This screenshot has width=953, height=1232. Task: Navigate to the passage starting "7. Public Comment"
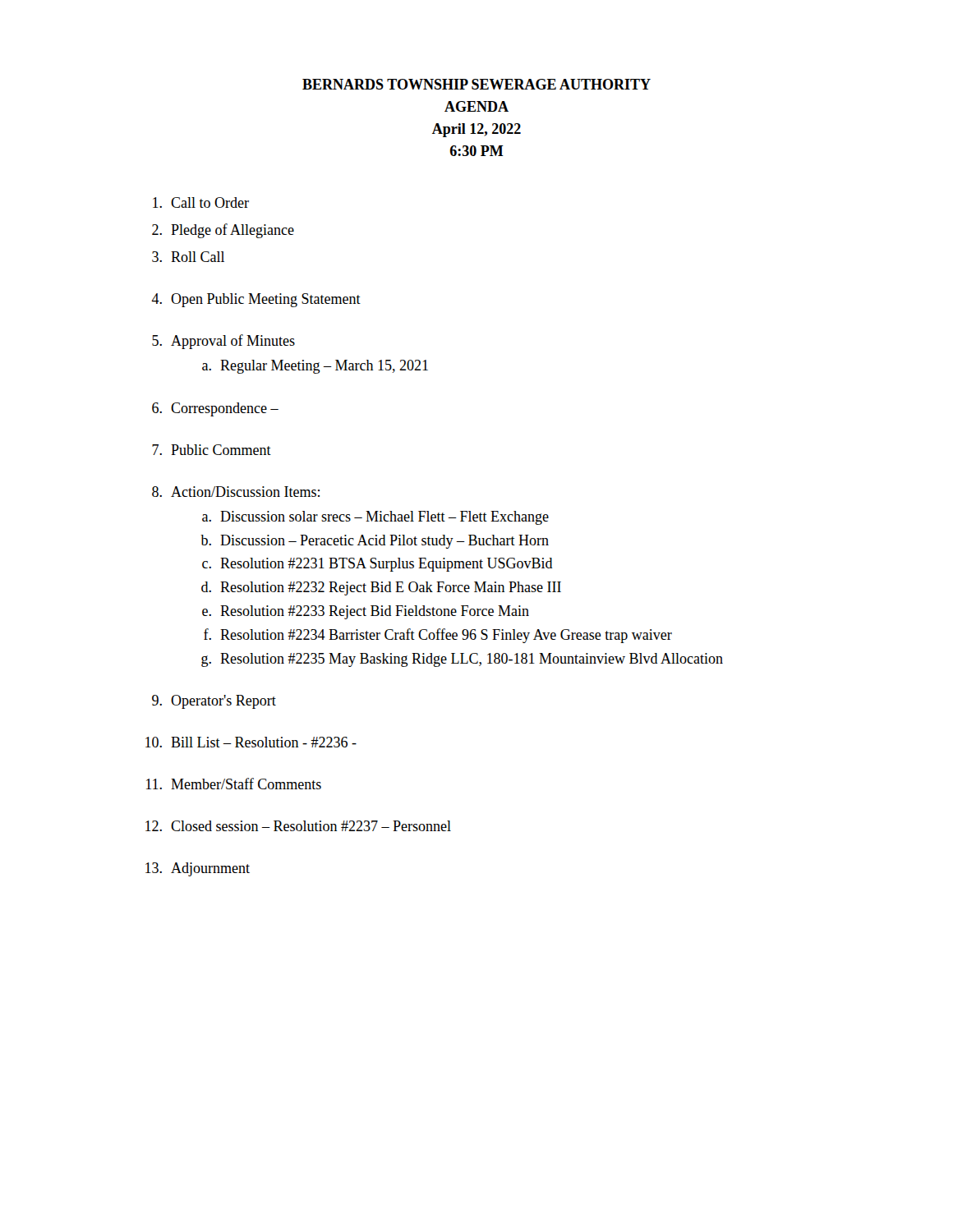212,450
